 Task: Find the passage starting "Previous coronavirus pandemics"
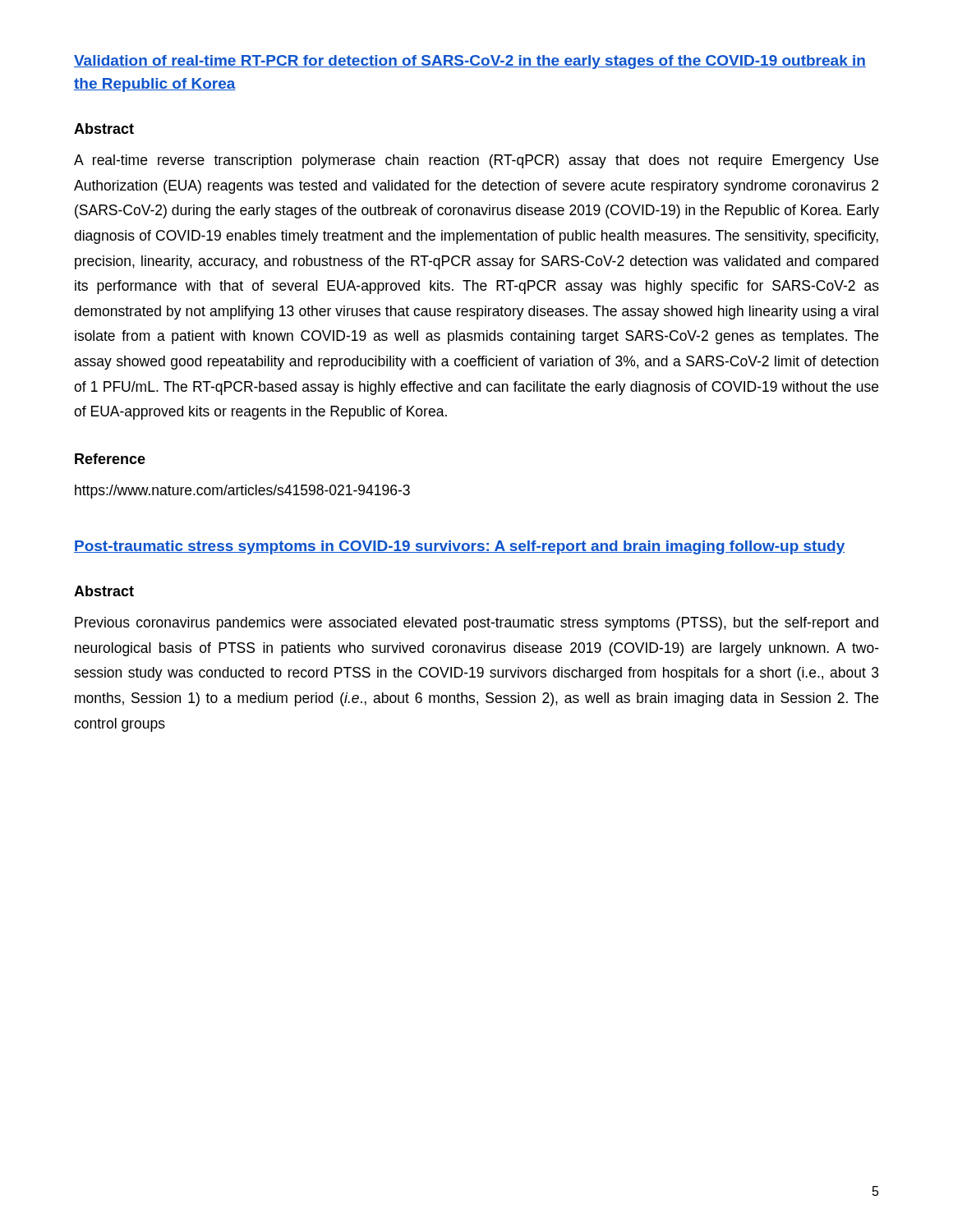pos(476,673)
